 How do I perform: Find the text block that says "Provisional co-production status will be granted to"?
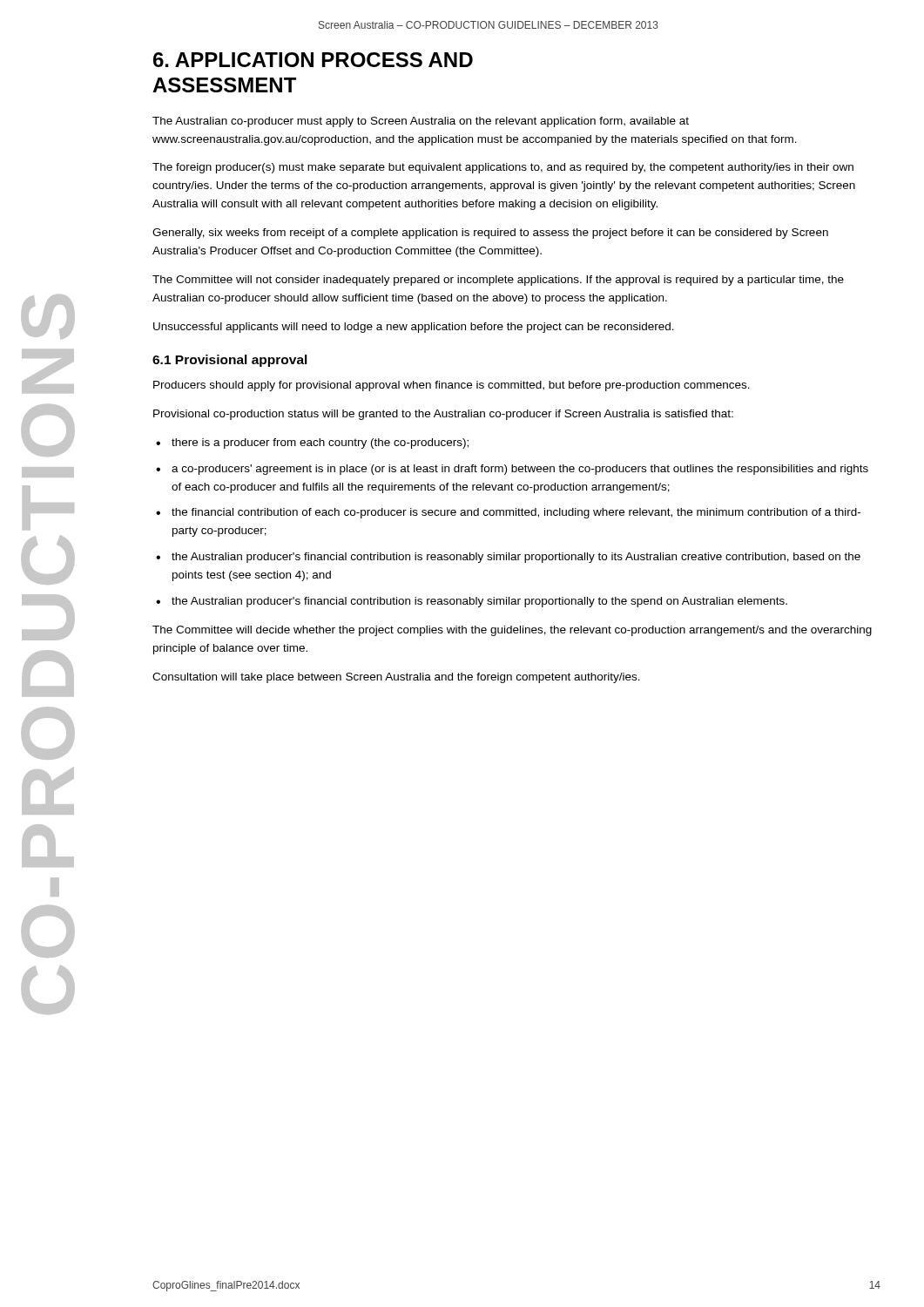[x=443, y=413]
